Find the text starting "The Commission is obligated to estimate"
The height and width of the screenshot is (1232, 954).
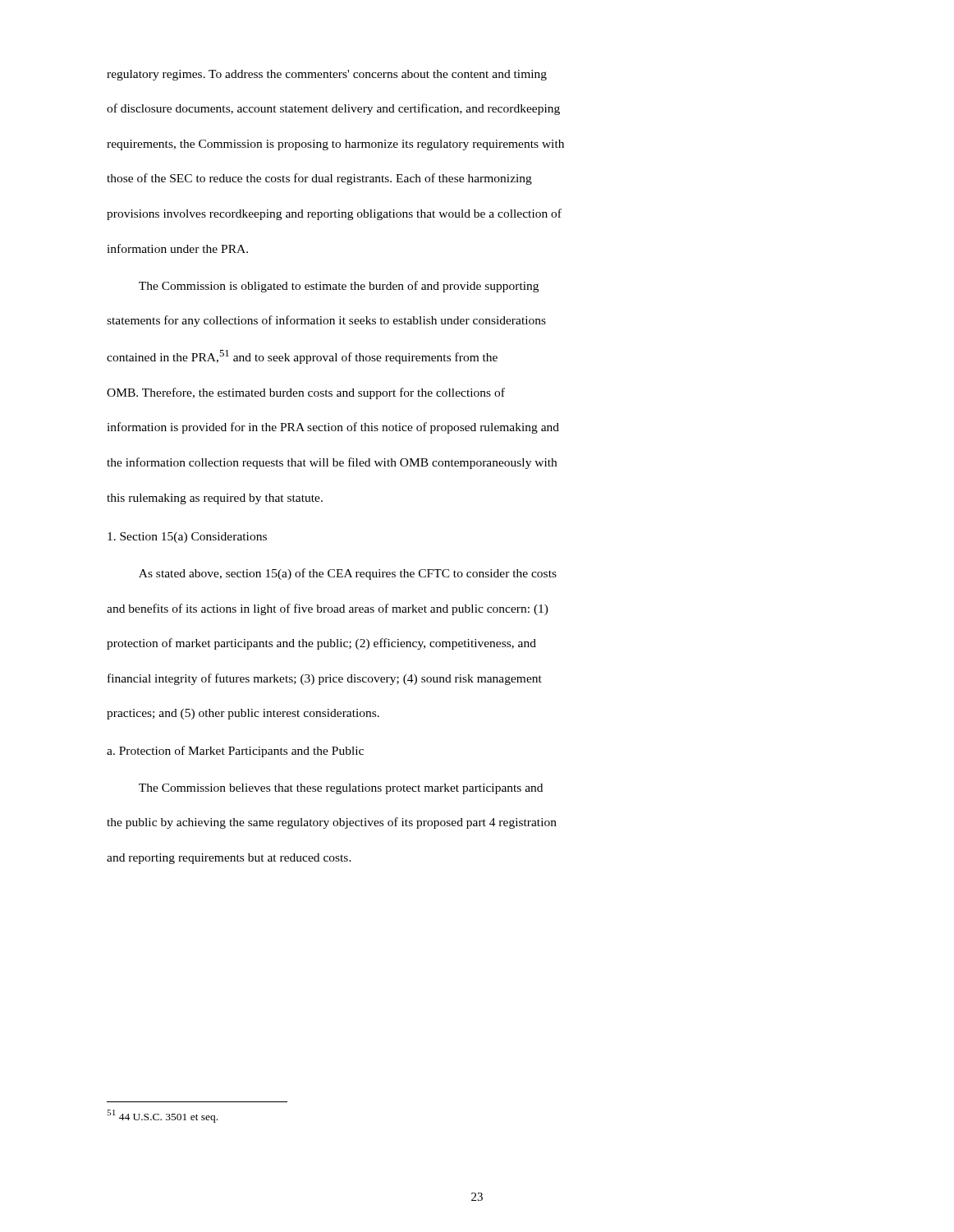(x=487, y=391)
